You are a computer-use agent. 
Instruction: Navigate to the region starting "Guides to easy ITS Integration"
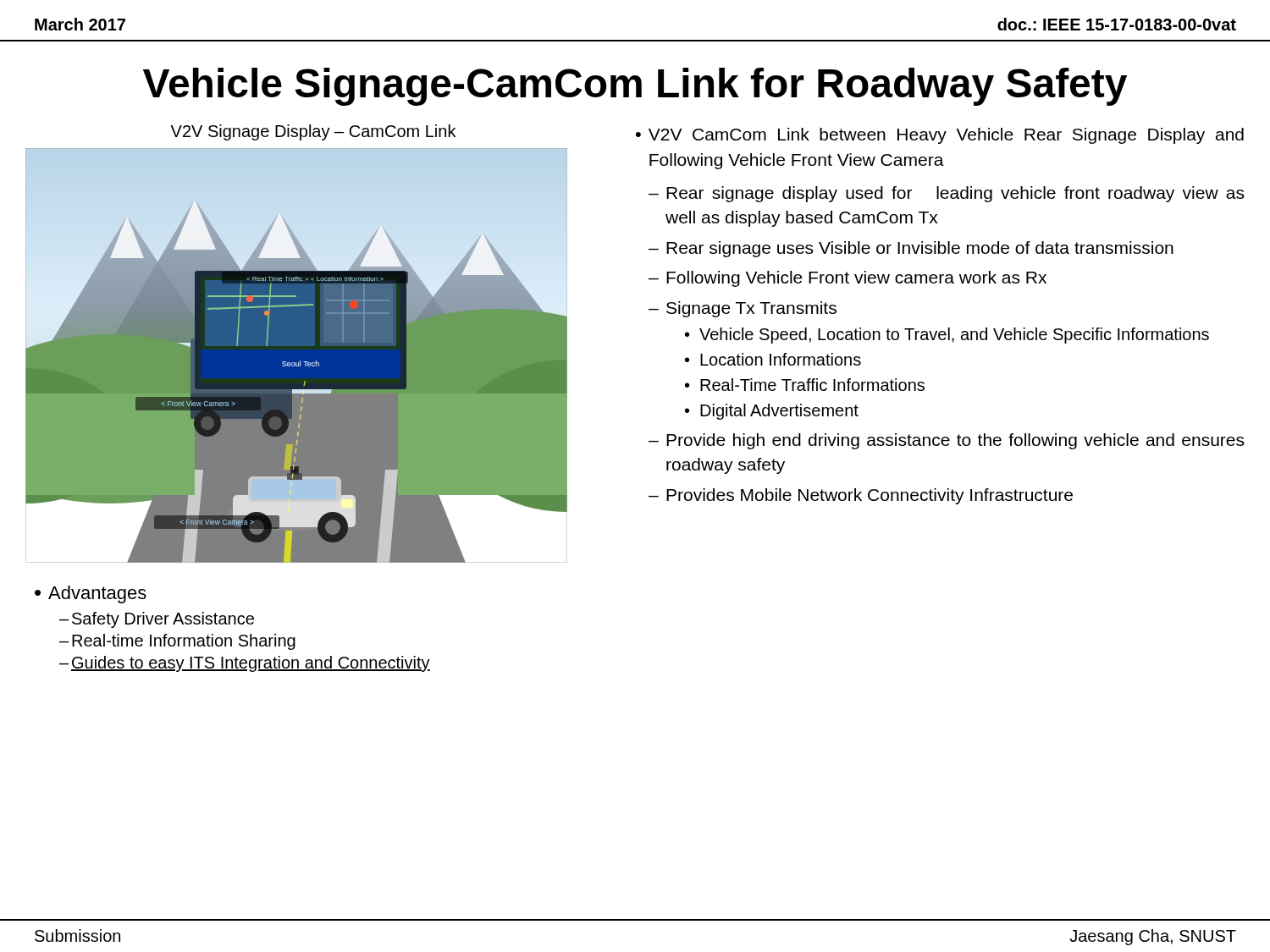coord(250,663)
